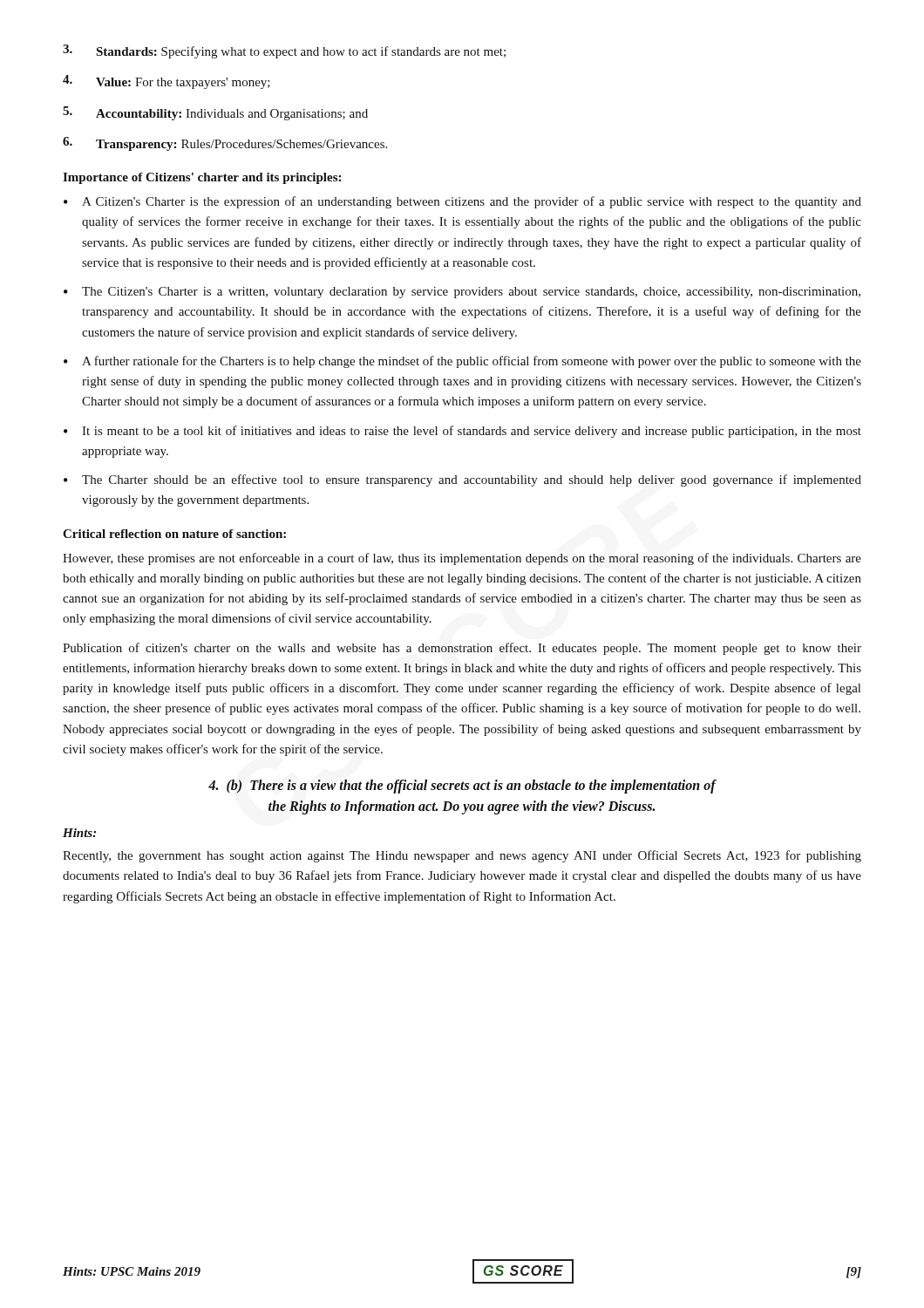Find the block on this page that starts "Recently, the government has sought action"
Screen dimensions: 1308x924
462,876
